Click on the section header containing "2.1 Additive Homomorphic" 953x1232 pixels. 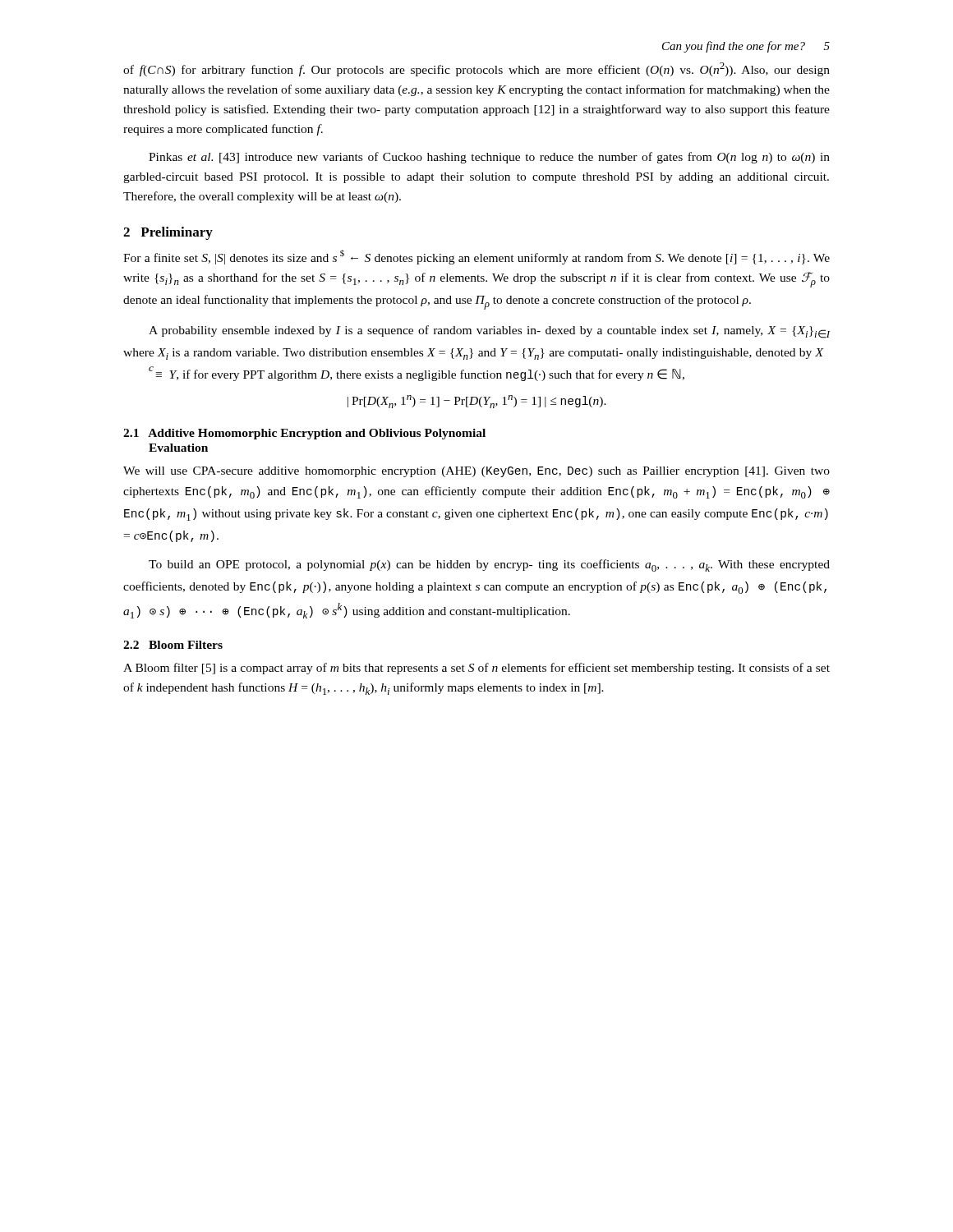click(305, 440)
